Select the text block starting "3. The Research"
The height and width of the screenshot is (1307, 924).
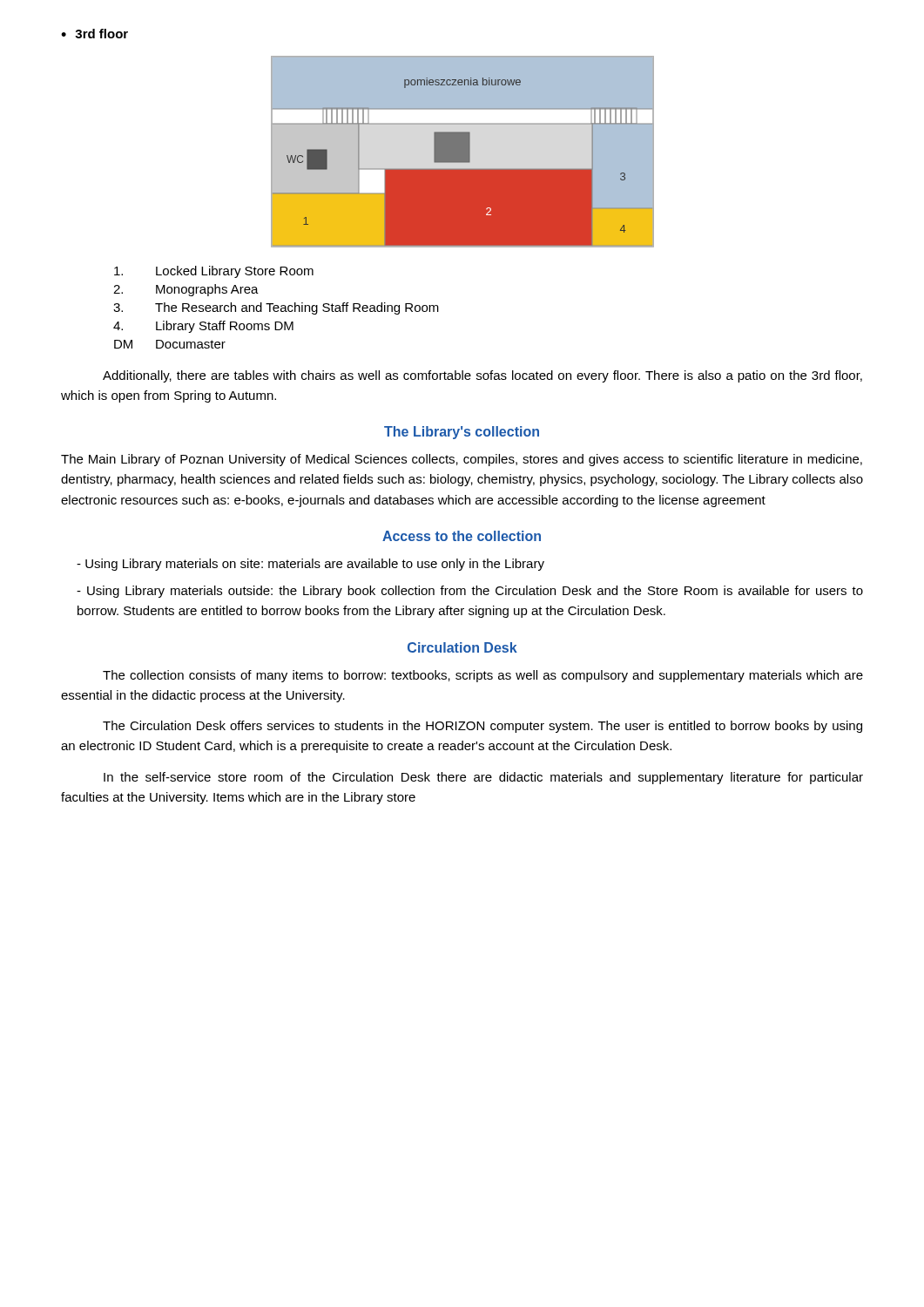276,308
